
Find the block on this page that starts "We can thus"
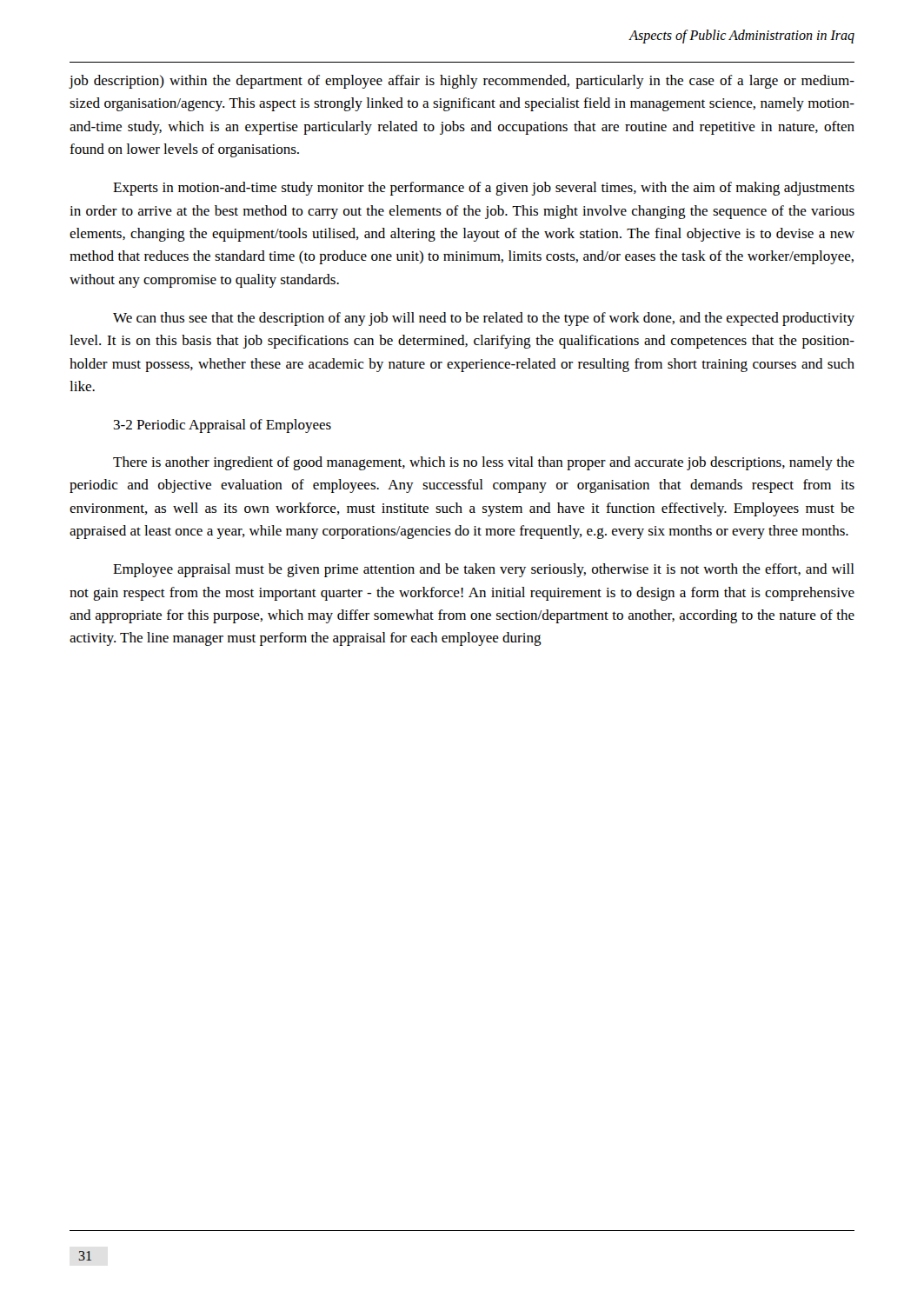pos(462,352)
